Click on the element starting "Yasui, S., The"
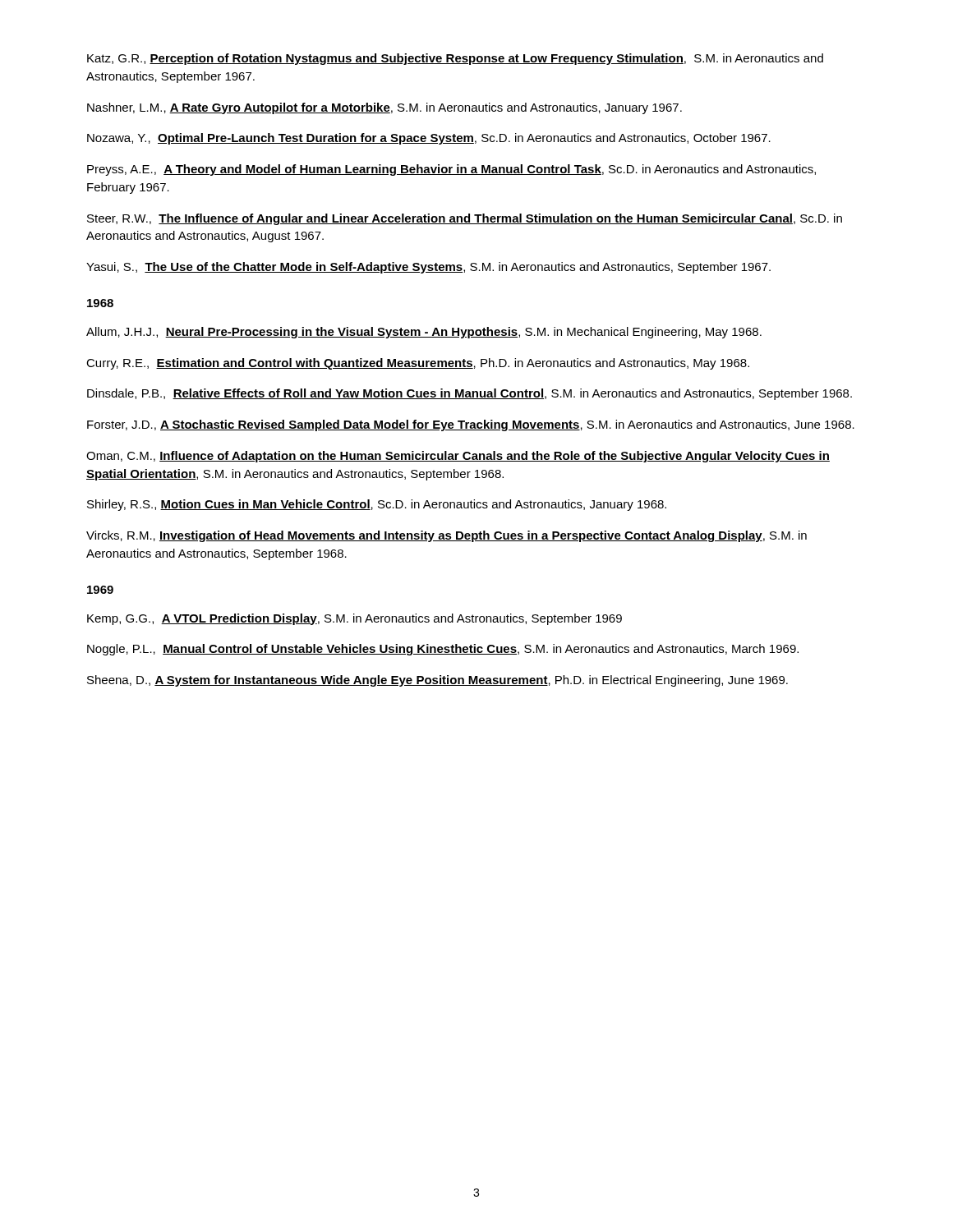Screen dimensions: 1232x953 pyautogui.click(x=429, y=267)
